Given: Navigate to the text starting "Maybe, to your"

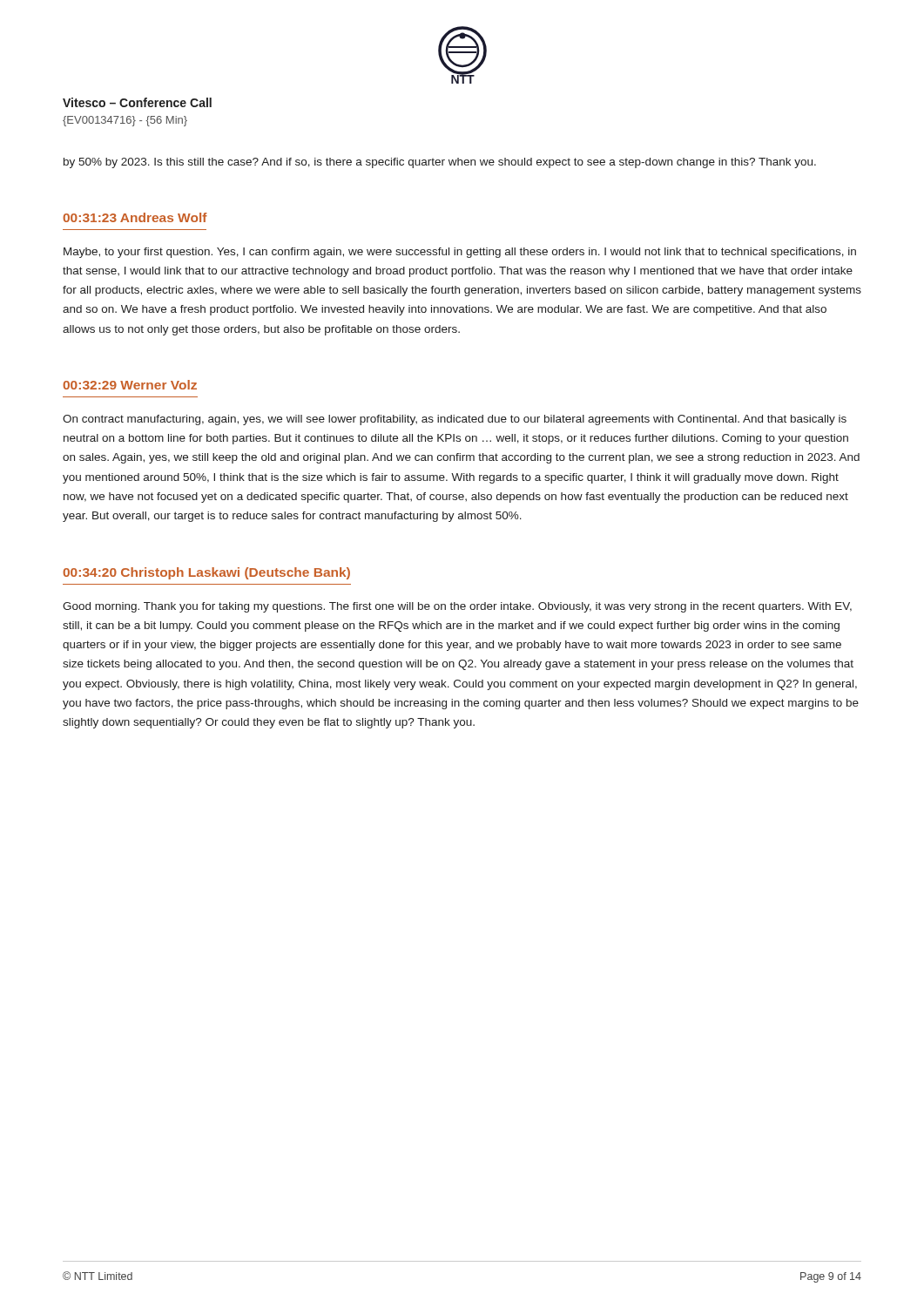Looking at the screenshot, I should 462,290.
